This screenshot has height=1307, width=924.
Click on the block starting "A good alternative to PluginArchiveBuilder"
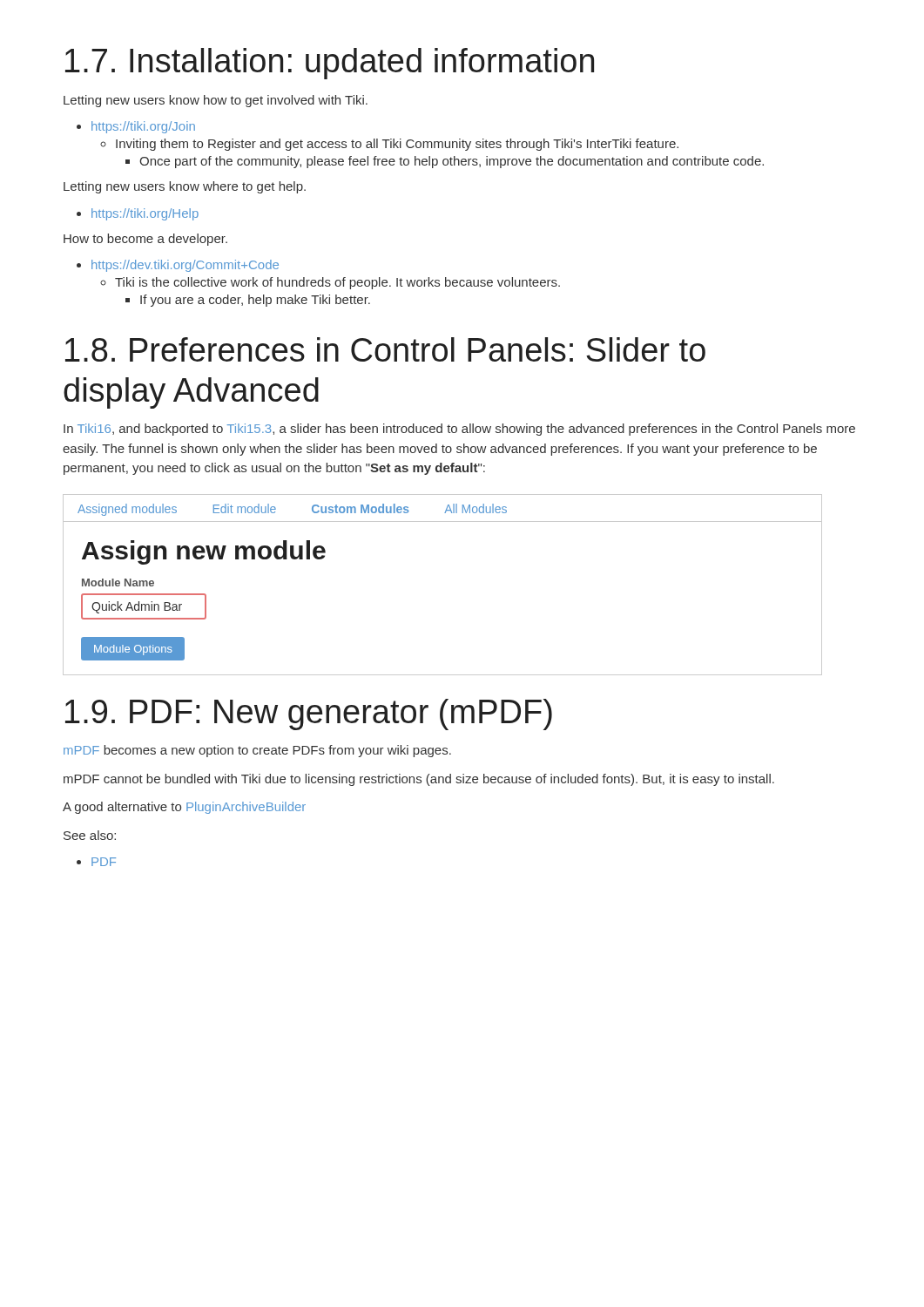[x=184, y=808]
